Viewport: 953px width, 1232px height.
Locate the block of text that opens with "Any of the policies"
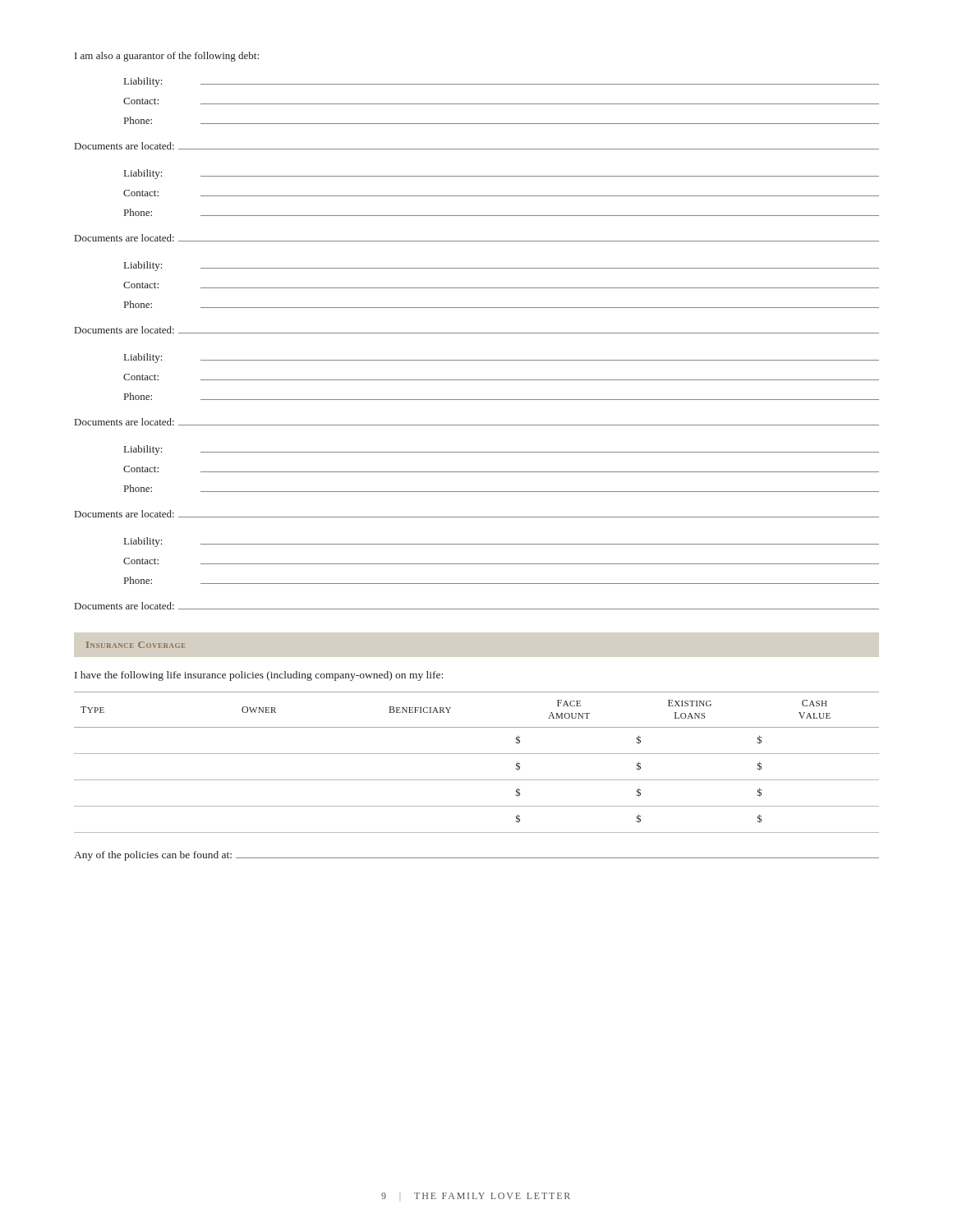pyautogui.click(x=476, y=854)
